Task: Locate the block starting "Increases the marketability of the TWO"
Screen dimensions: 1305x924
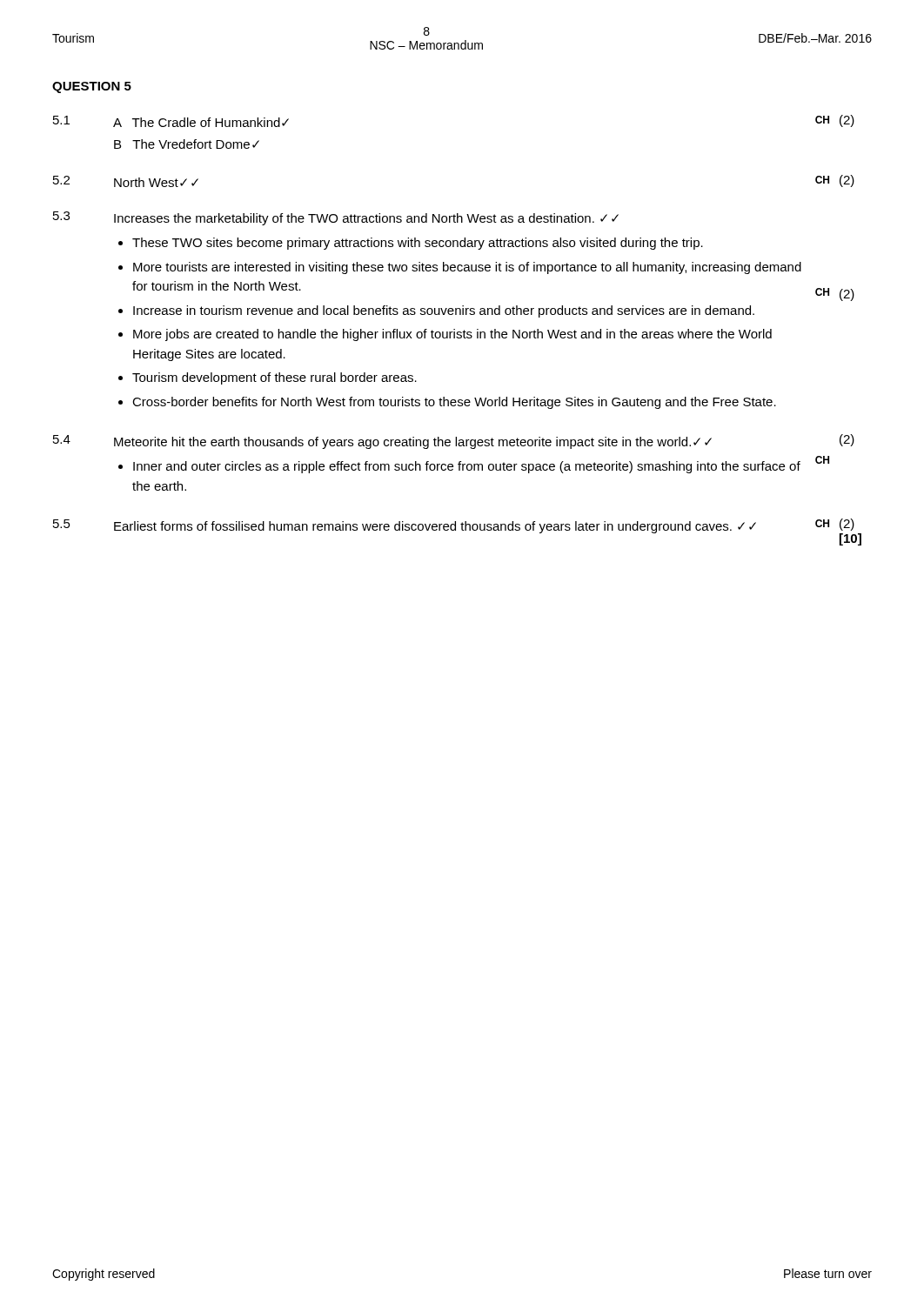Action: coord(458,311)
